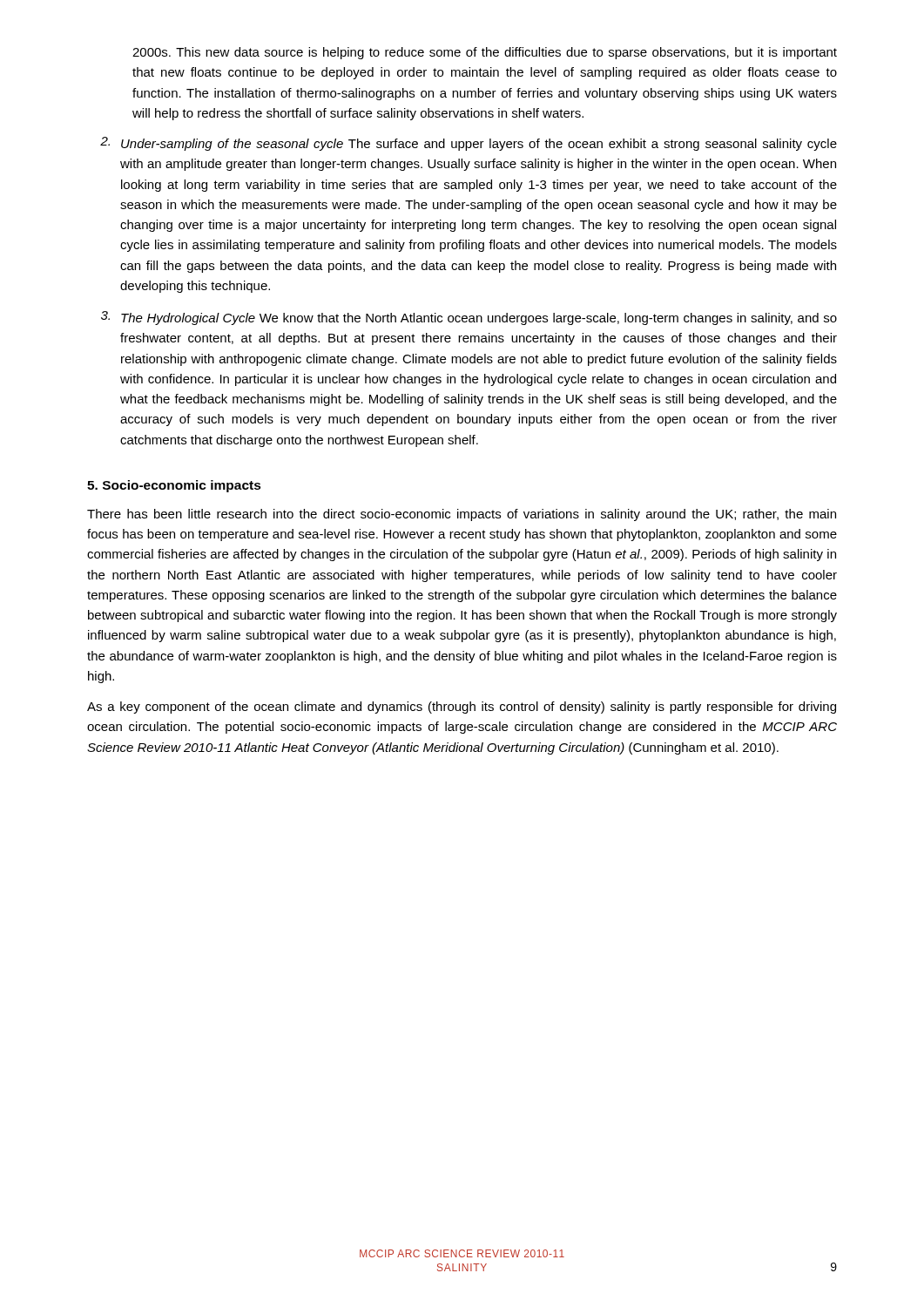Viewport: 924px width, 1307px height.
Task: Locate the block of text that opens with "2. Under-sampling of"
Action: pos(462,214)
